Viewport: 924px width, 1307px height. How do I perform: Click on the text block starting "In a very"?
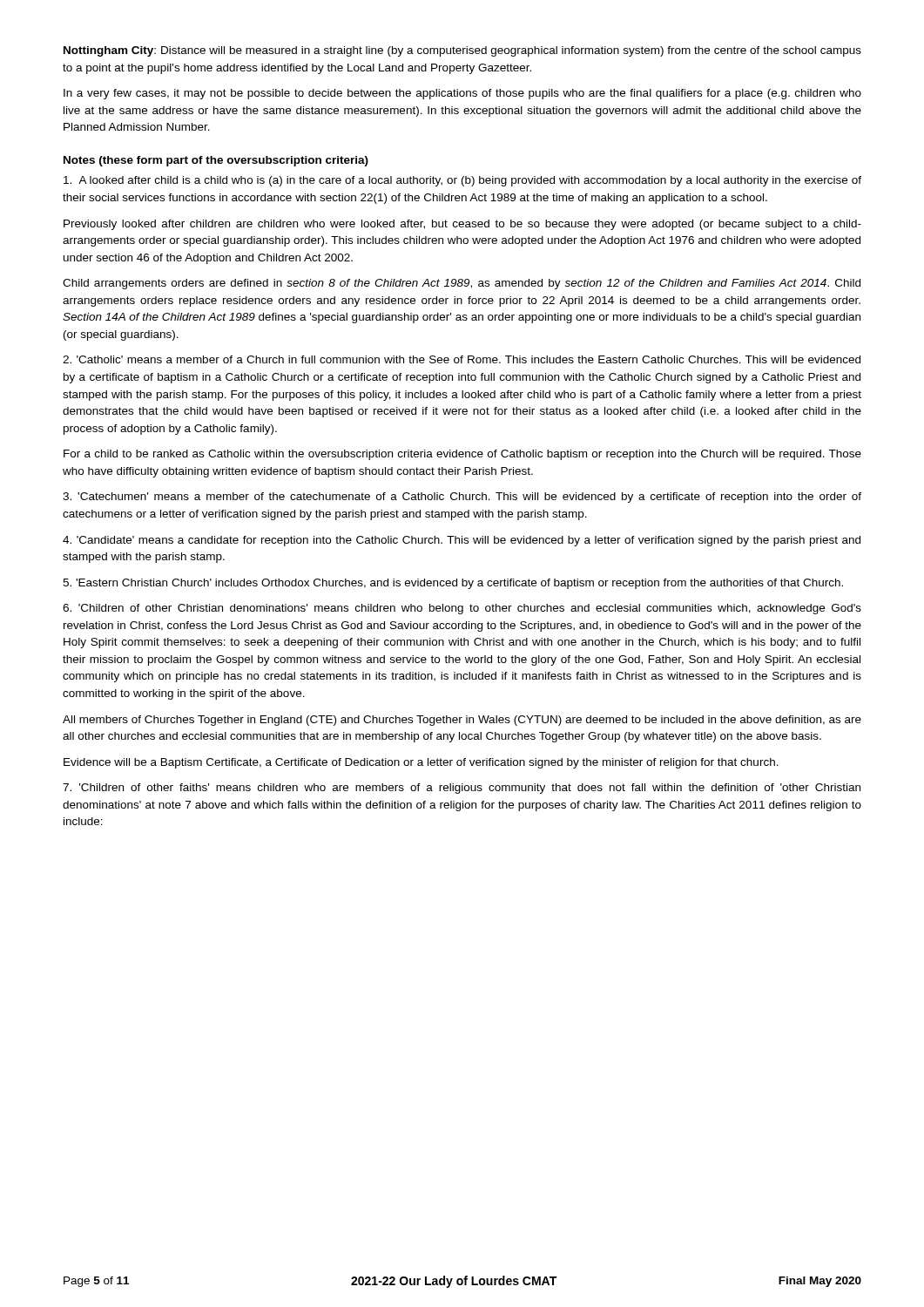(x=462, y=110)
